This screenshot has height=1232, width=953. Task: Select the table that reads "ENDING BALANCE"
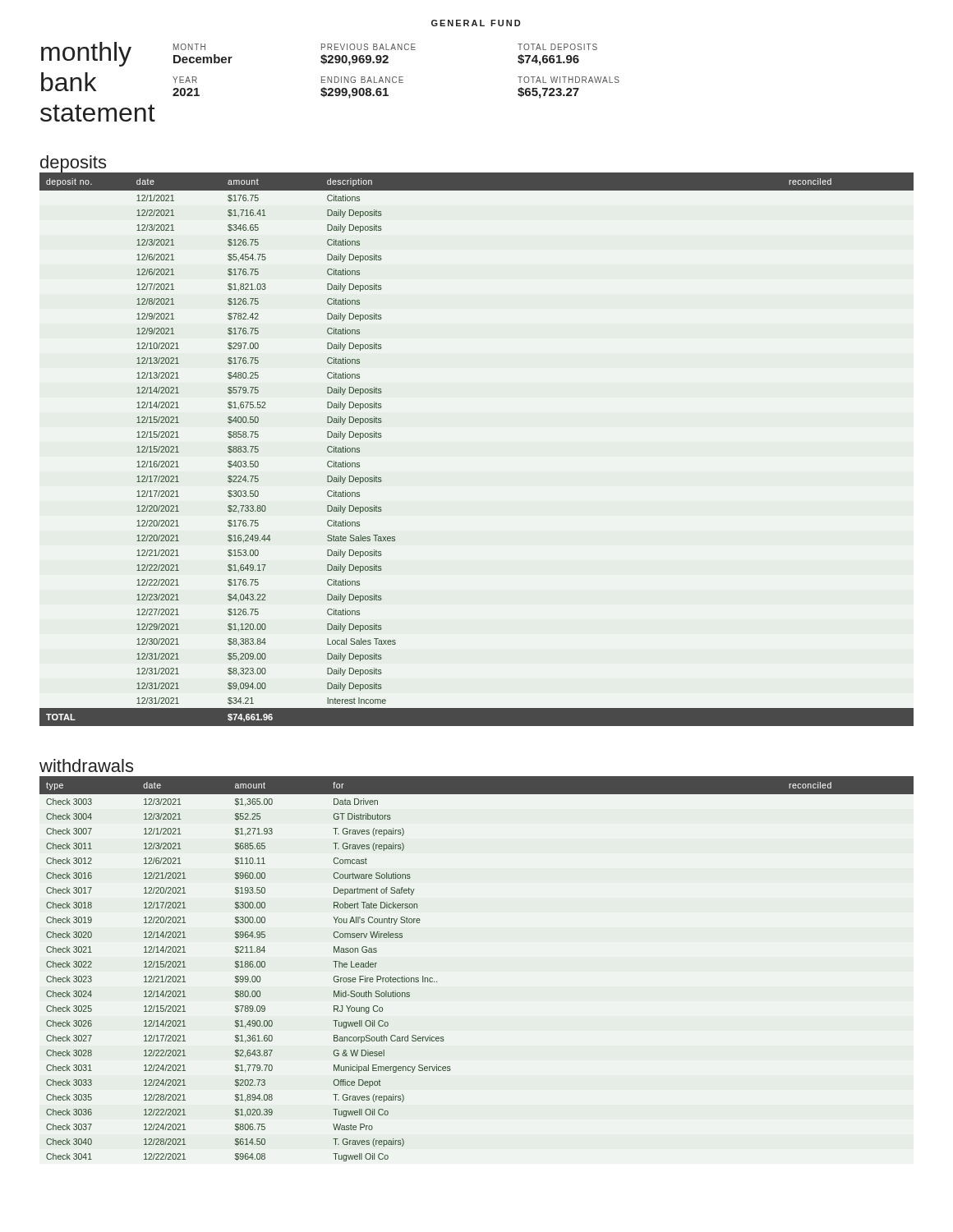coord(513,71)
